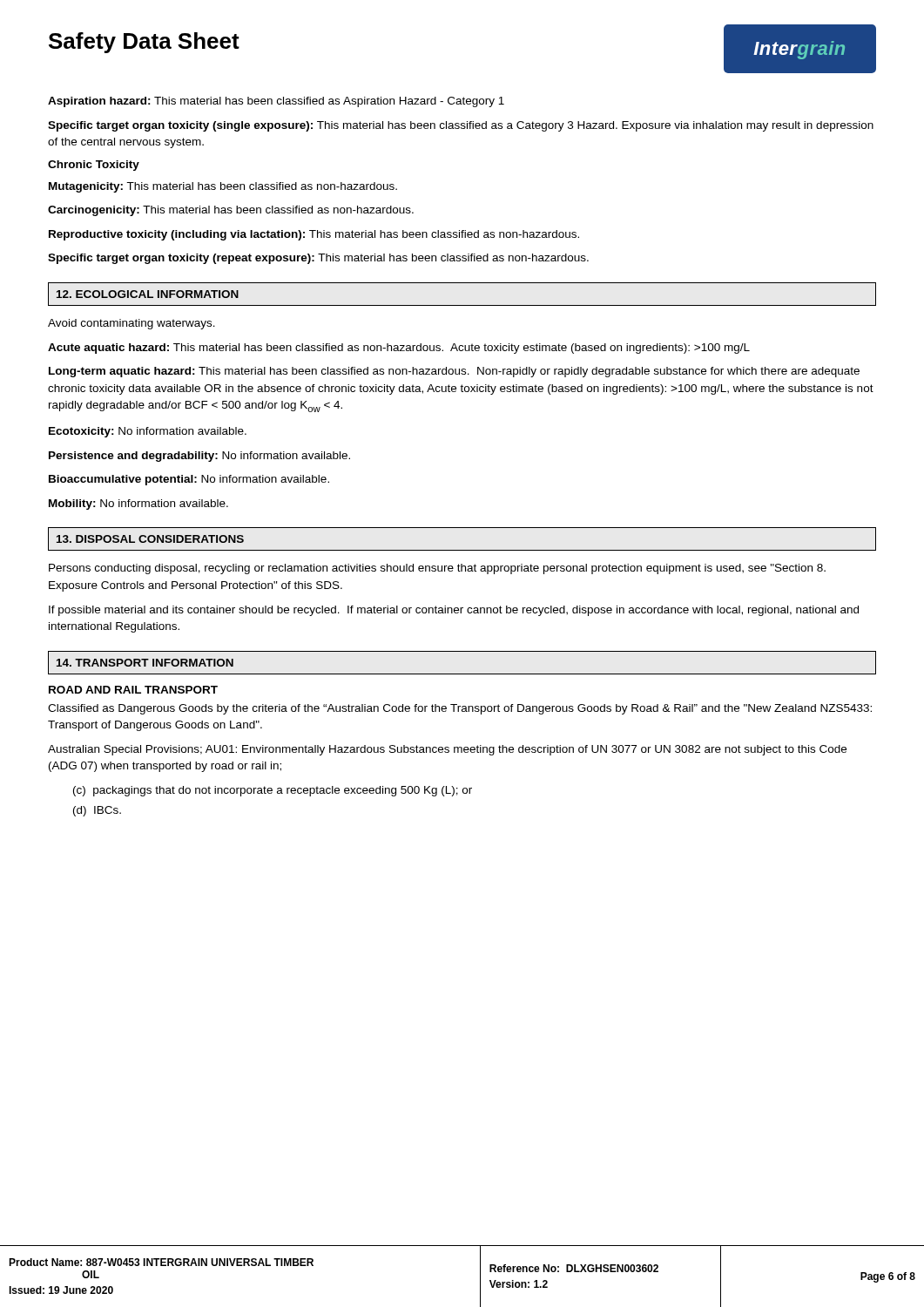Locate the section header that reads "Chronic Toxicity"
924x1307 pixels.
(x=94, y=164)
